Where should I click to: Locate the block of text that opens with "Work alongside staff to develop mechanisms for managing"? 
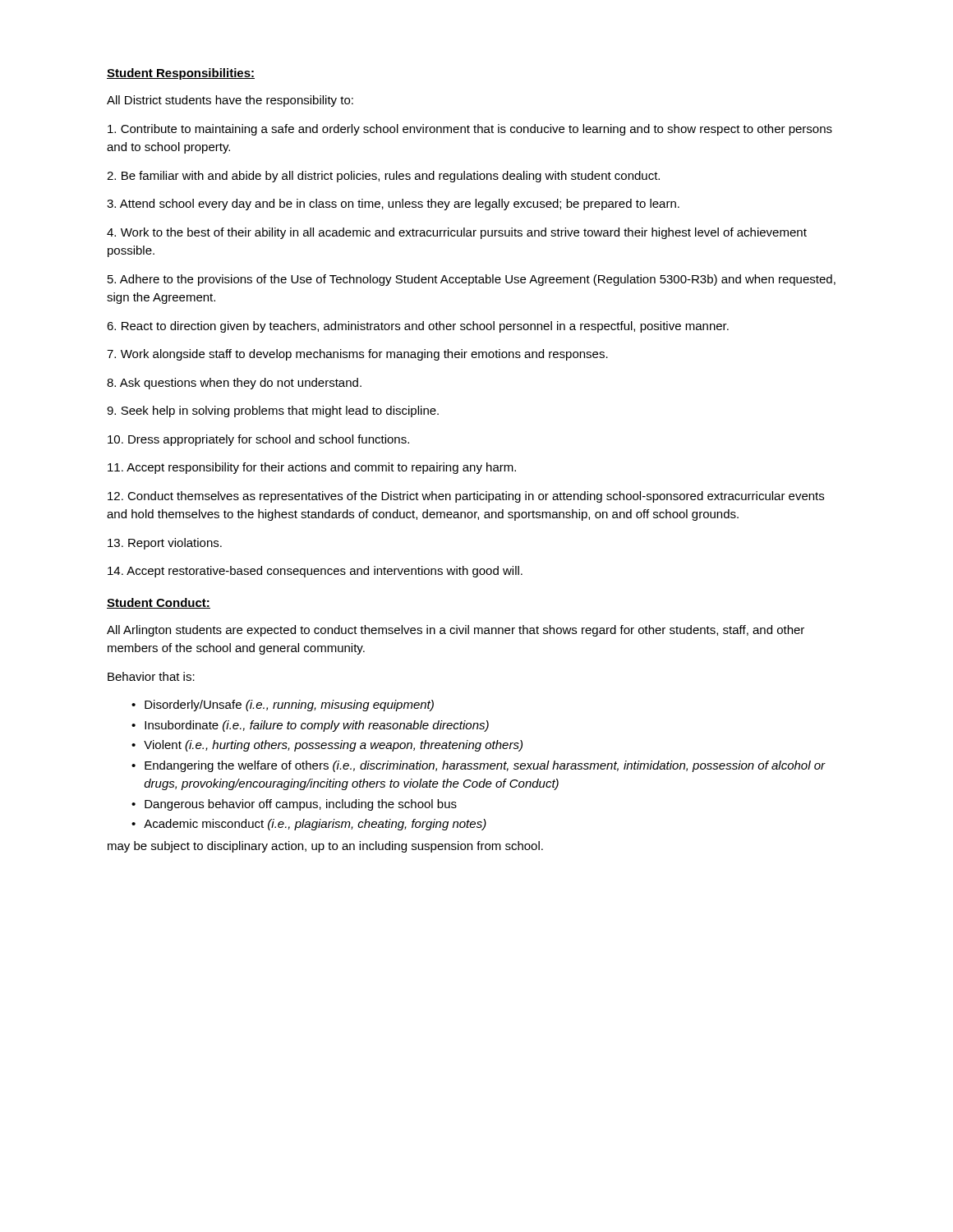(358, 354)
